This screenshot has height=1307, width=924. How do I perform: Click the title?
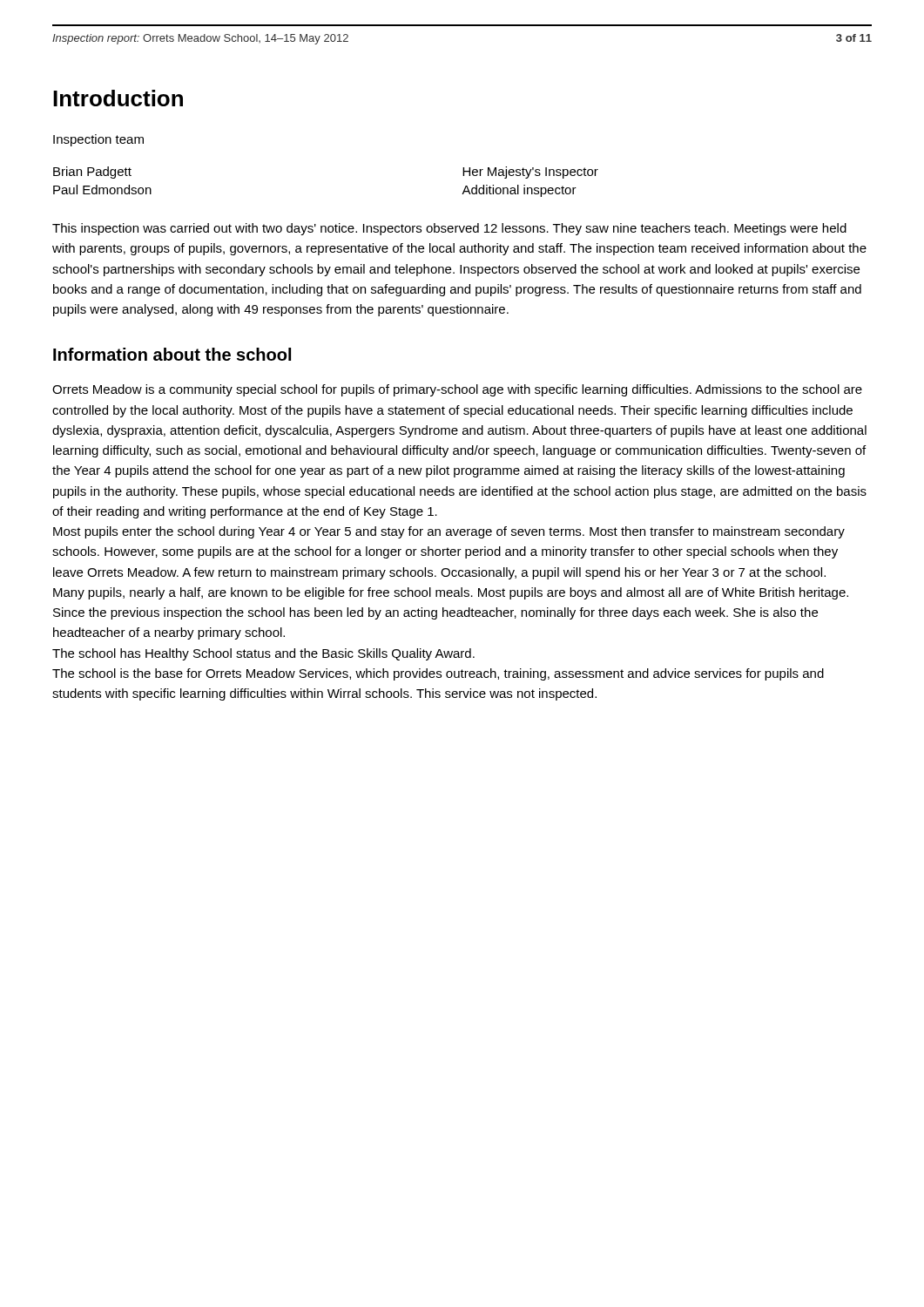(462, 99)
